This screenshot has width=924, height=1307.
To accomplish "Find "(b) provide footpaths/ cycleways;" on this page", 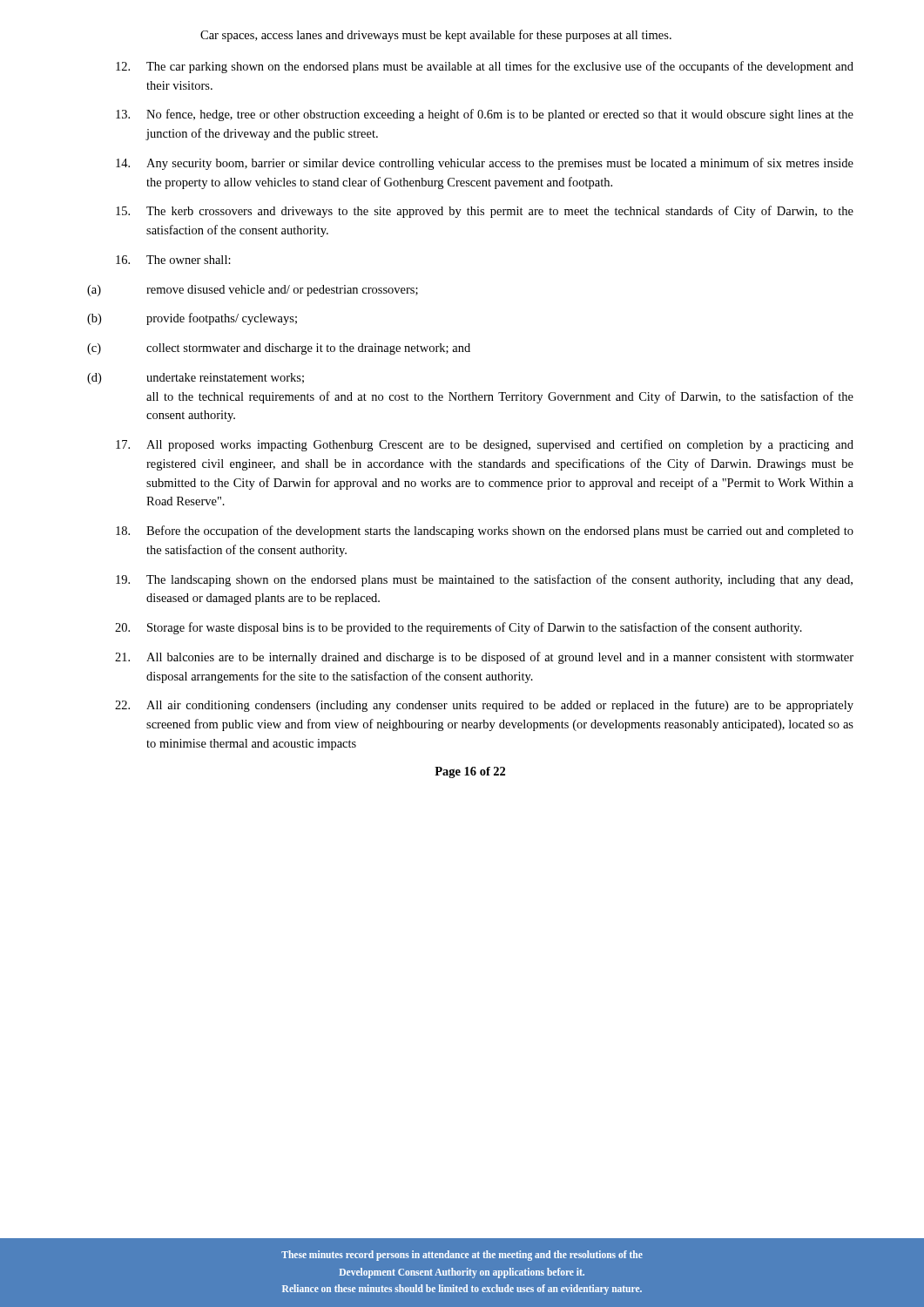I will point(192,319).
